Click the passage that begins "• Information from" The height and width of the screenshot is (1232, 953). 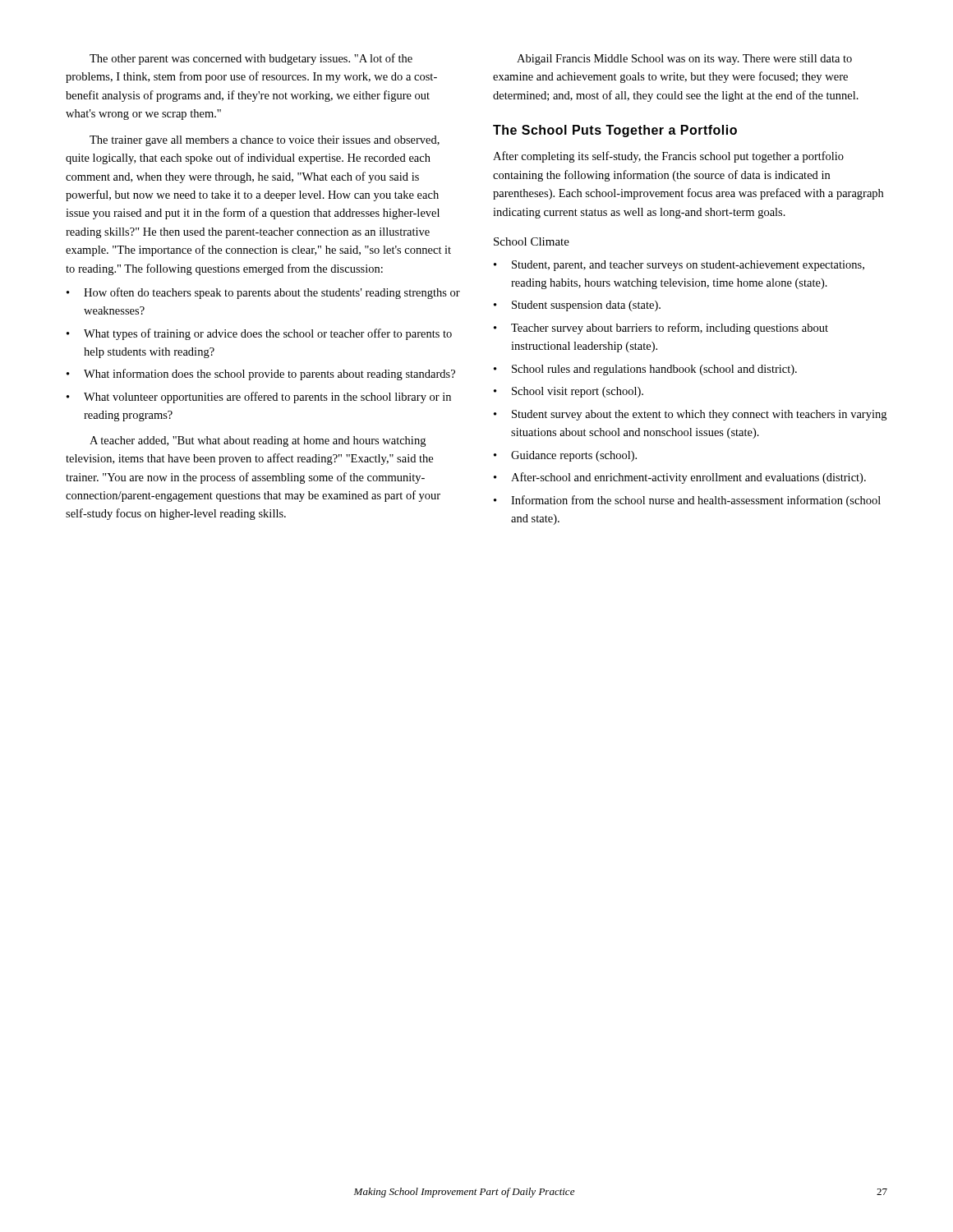[690, 510]
